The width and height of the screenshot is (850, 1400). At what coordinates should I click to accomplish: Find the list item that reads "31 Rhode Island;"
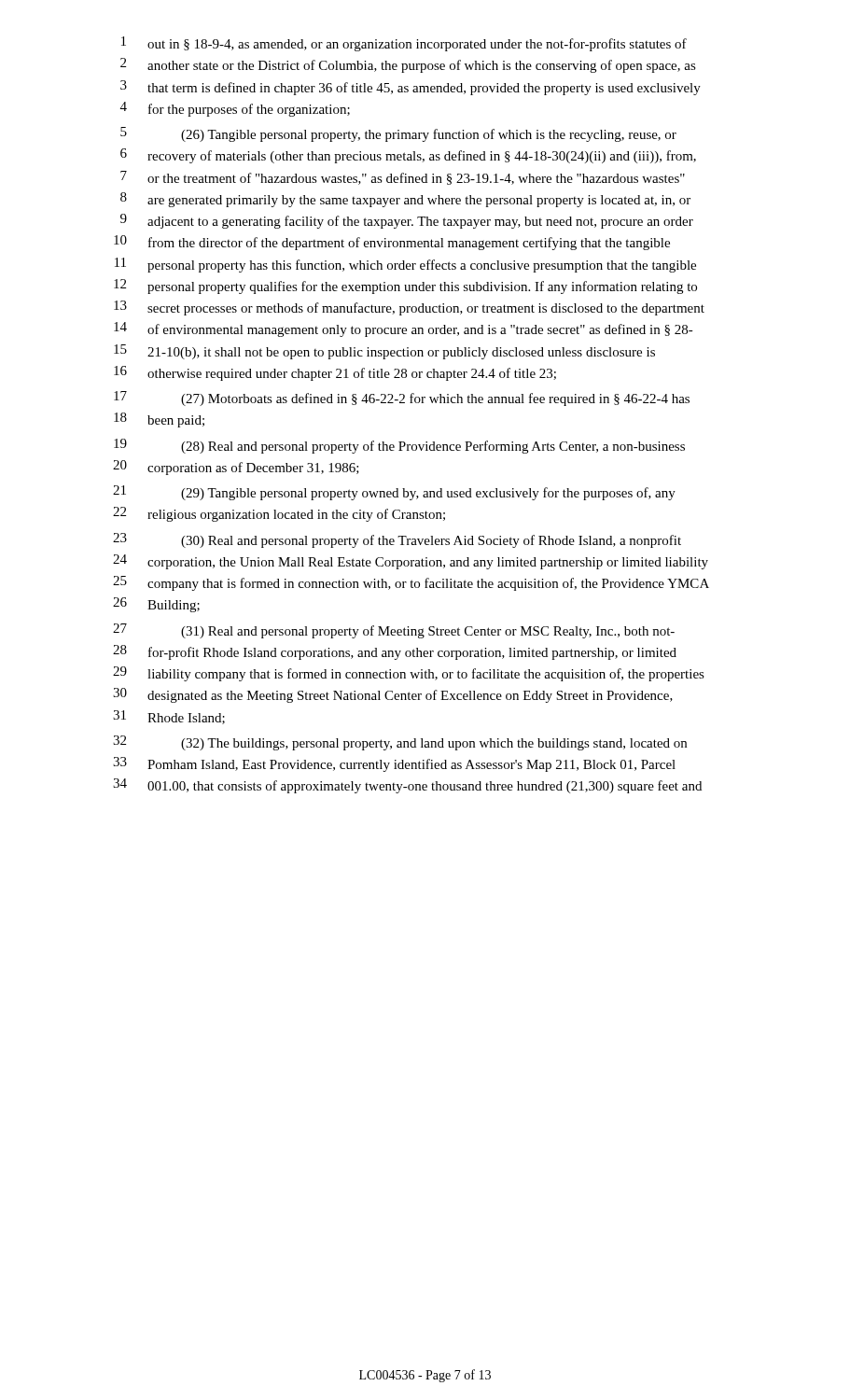[x=169, y=717]
